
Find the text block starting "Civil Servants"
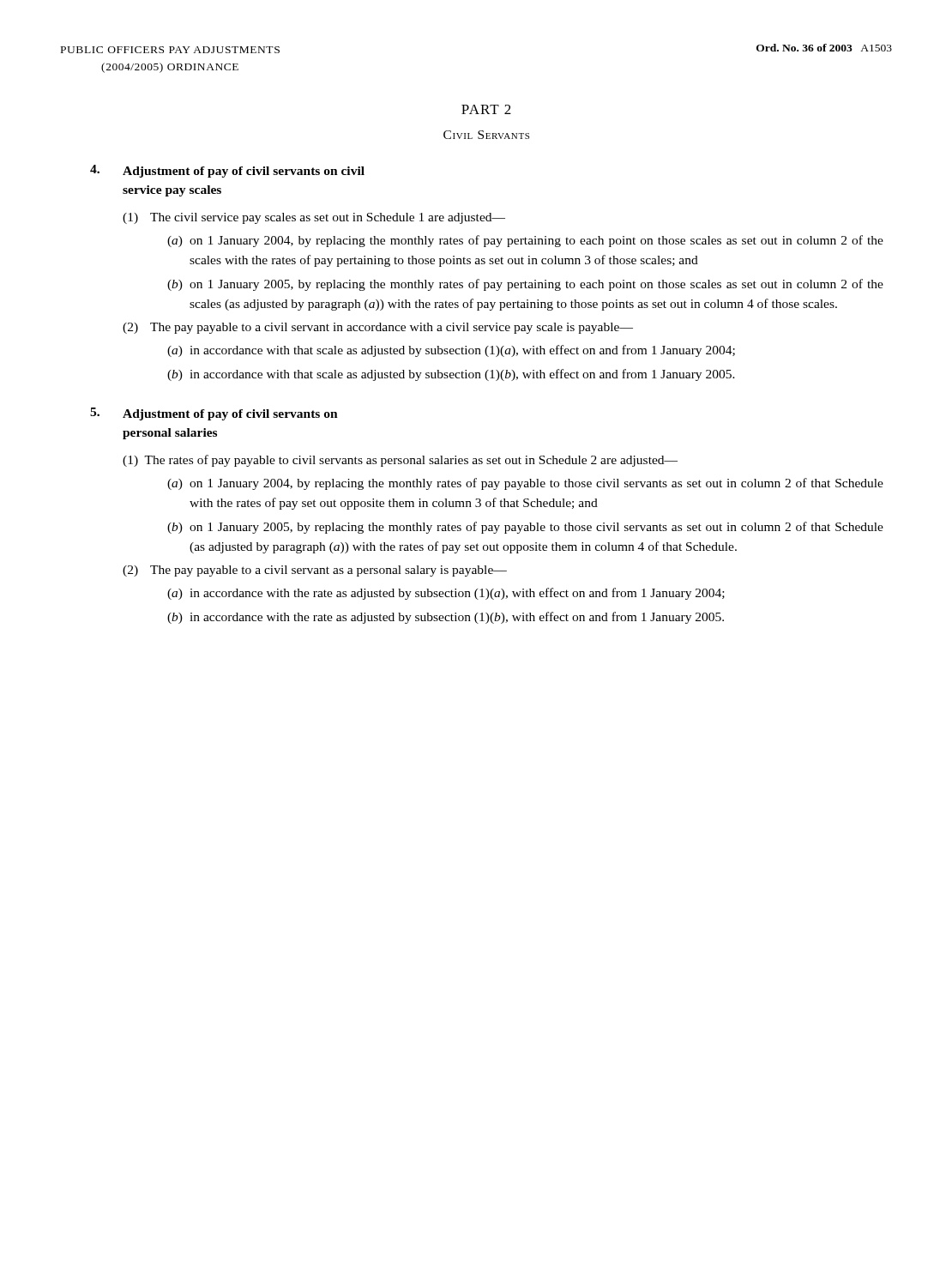487,134
